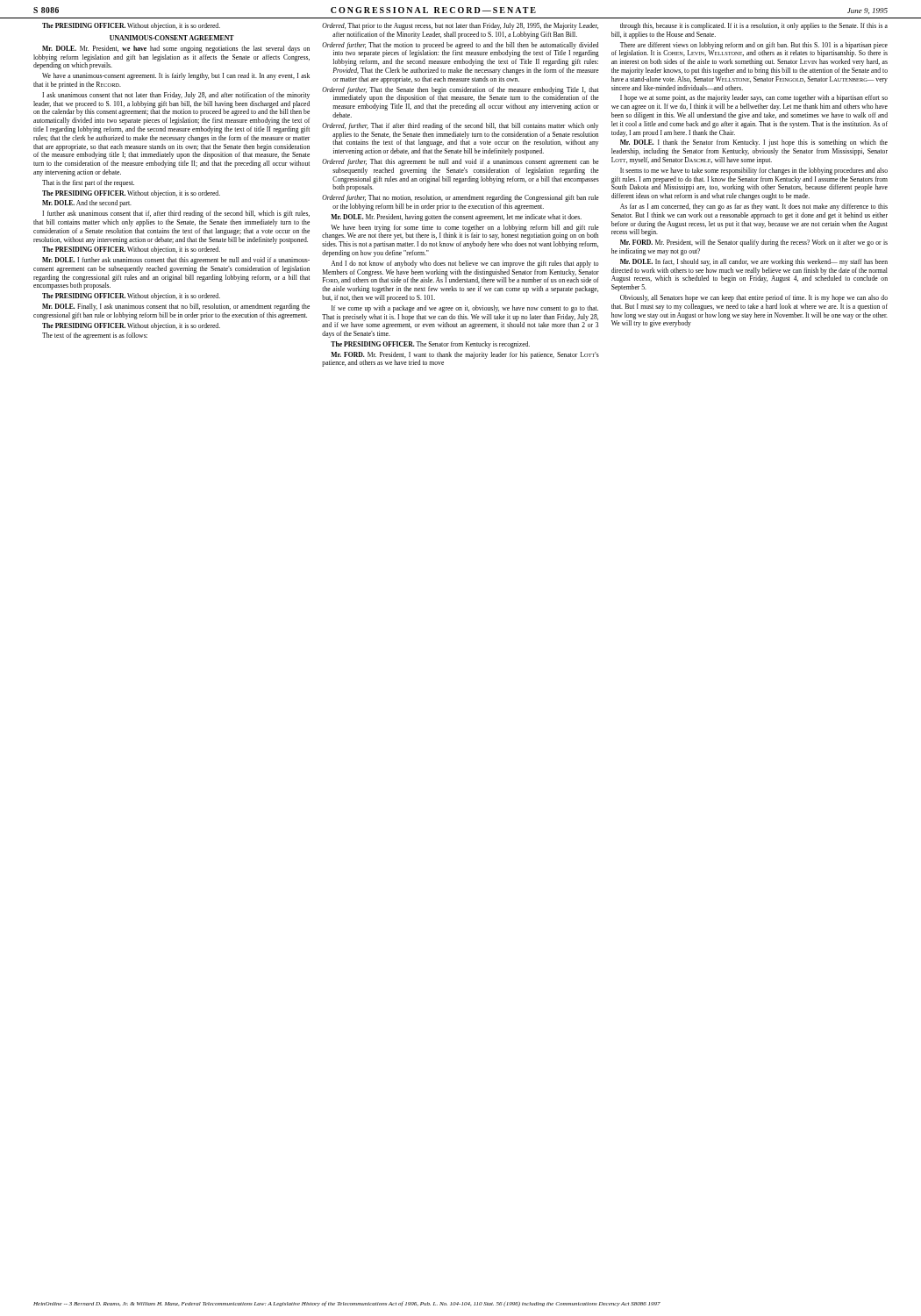Screen dimensions: 1316x921
Task: Select the text block that says "through this, because it is complicated. If"
Action: (749, 175)
